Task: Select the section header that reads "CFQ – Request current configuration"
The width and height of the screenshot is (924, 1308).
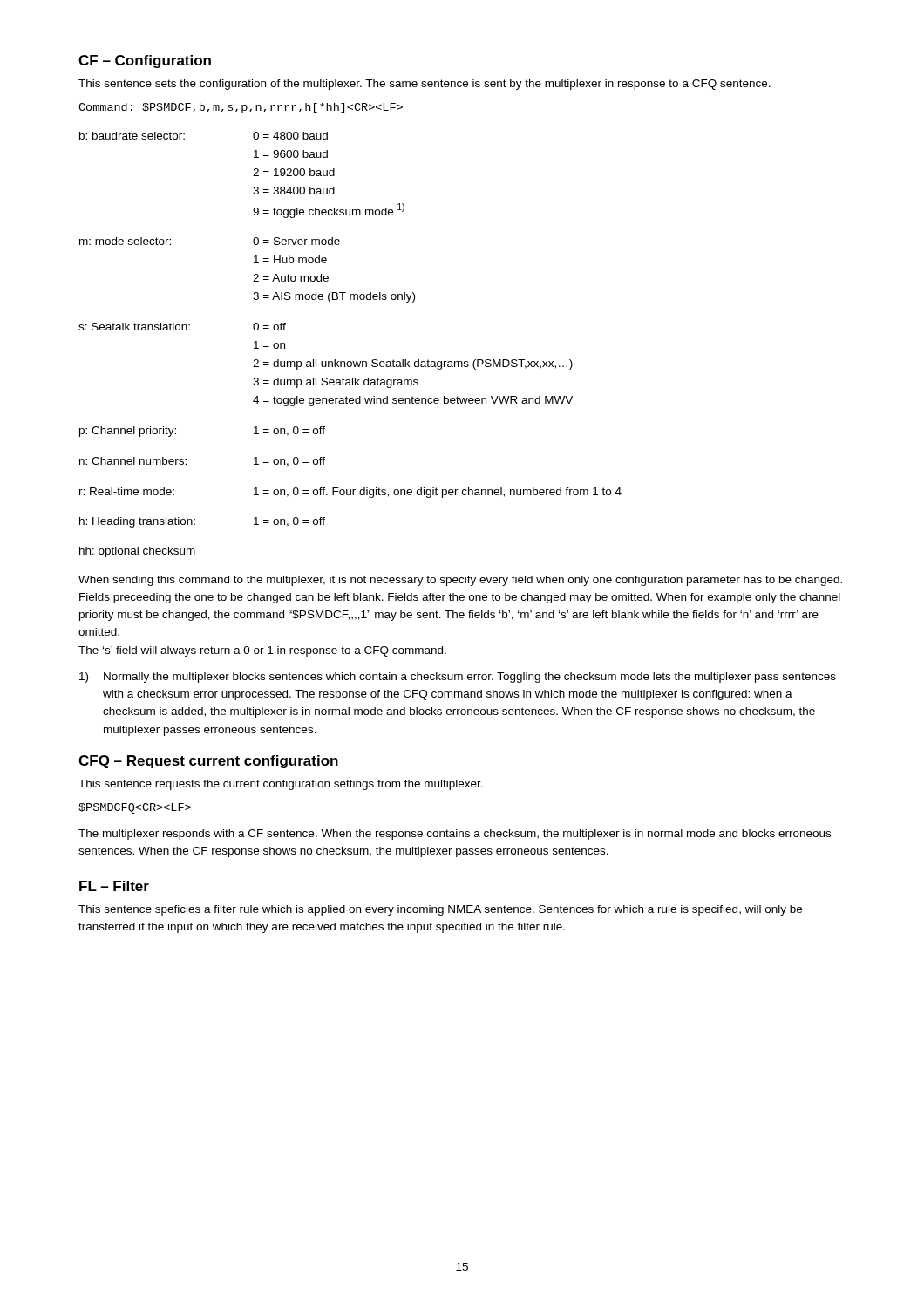Action: point(209,761)
